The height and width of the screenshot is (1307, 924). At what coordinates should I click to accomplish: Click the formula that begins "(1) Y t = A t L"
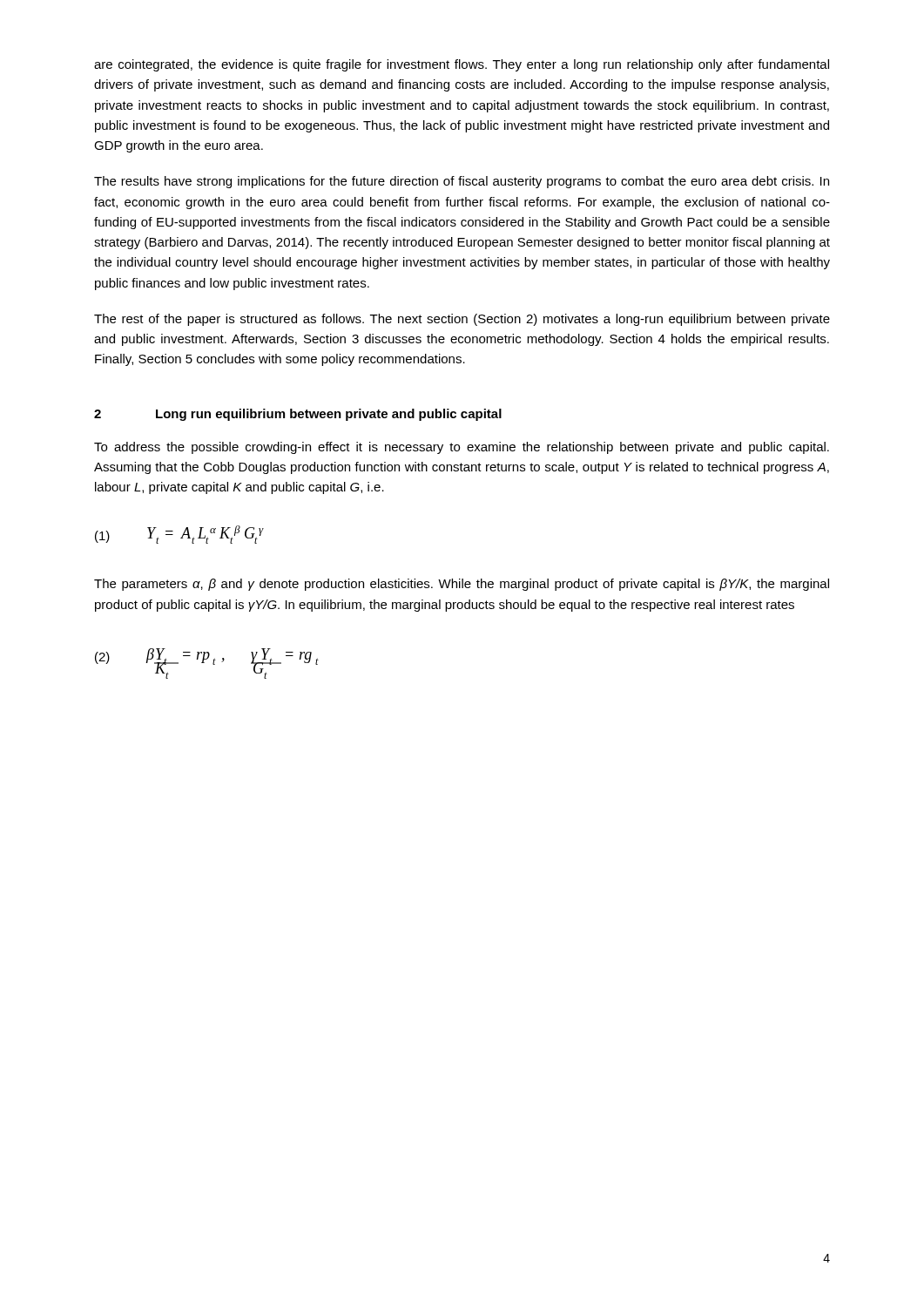click(x=190, y=535)
